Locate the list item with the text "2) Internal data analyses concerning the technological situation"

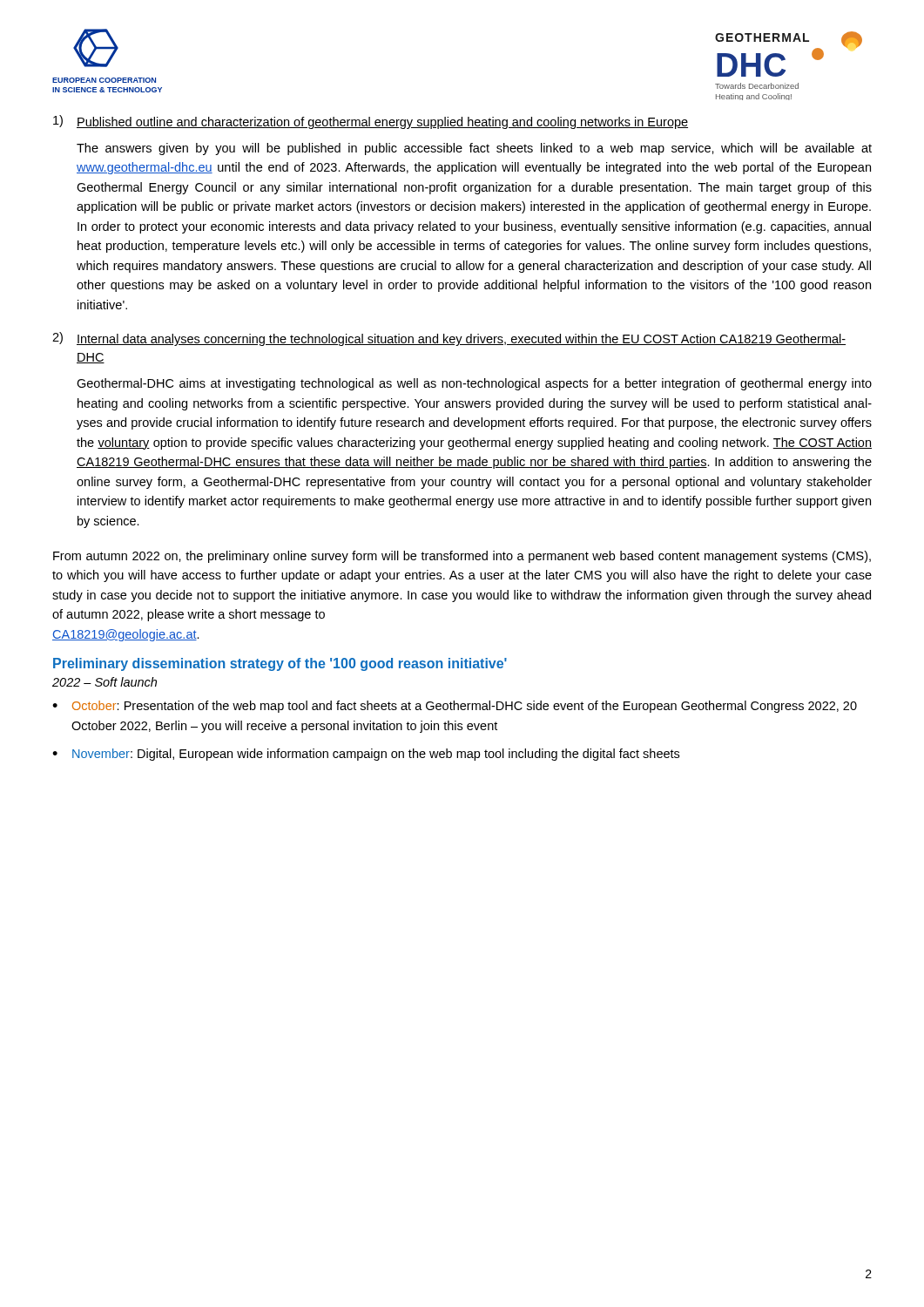click(x=462, y=431)
